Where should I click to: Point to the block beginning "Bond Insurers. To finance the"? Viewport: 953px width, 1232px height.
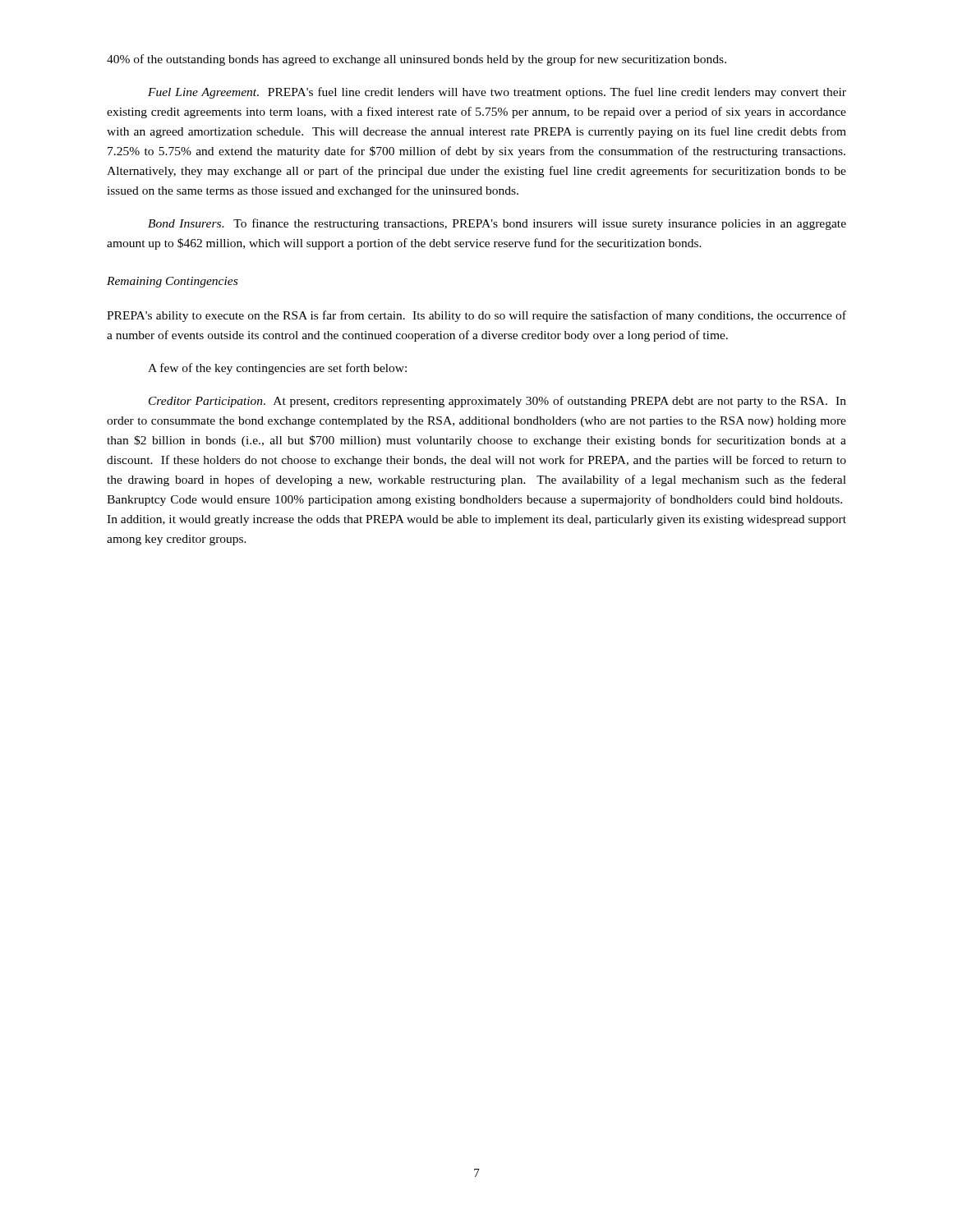[476, 233]
